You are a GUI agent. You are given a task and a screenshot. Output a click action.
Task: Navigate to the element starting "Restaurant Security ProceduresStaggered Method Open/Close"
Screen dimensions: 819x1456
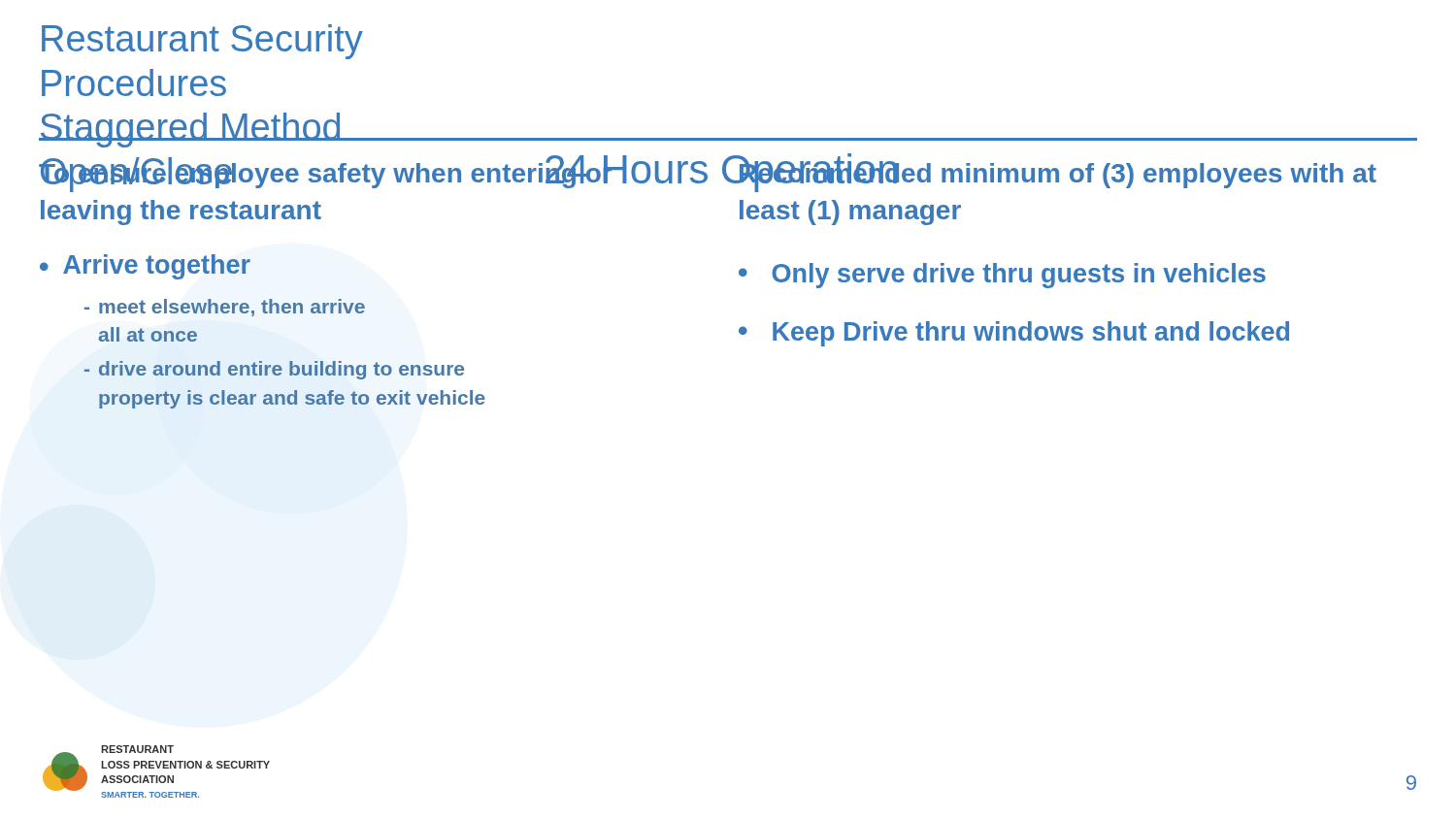201,105
